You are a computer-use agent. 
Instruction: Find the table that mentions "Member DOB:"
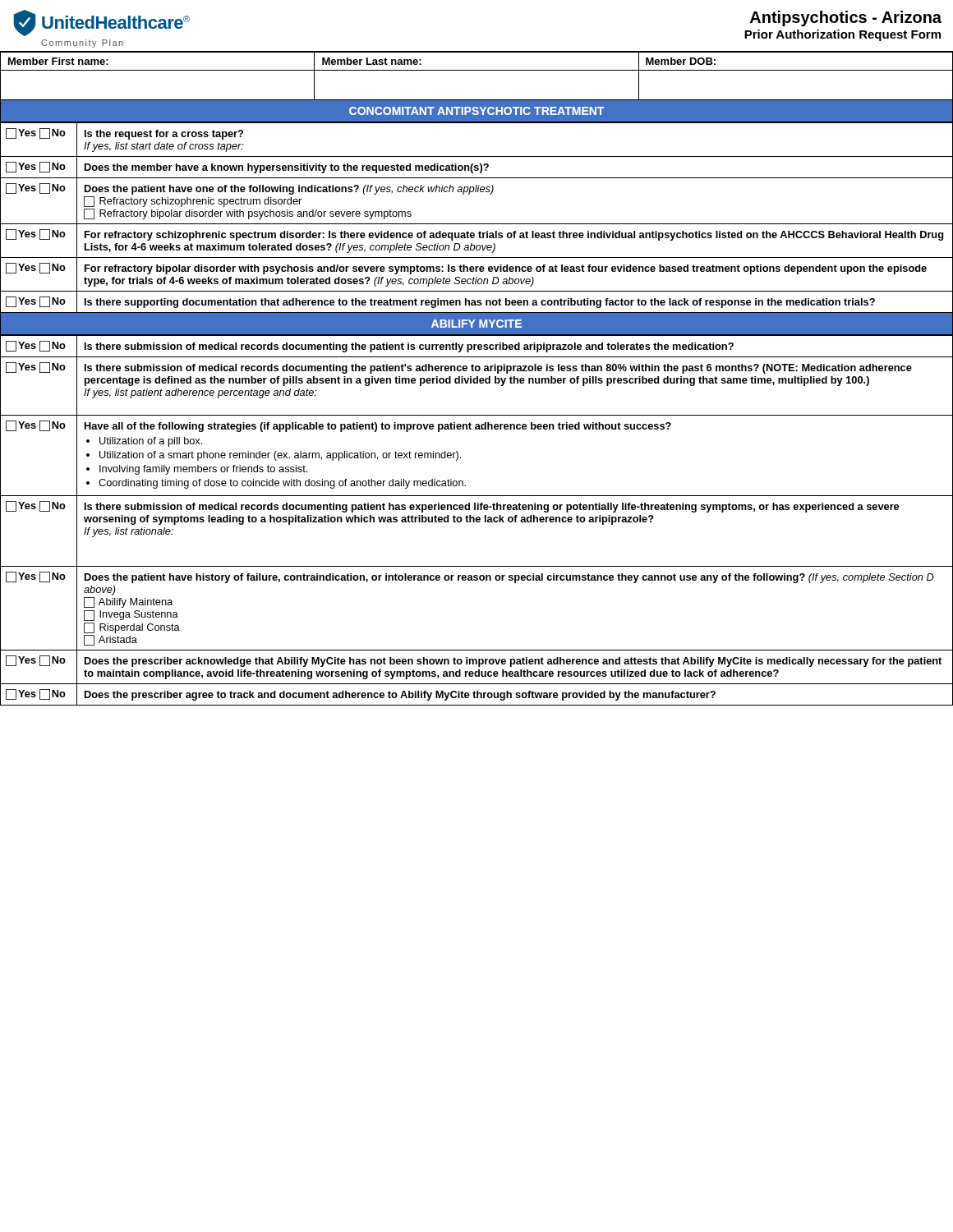click(476, 76)
